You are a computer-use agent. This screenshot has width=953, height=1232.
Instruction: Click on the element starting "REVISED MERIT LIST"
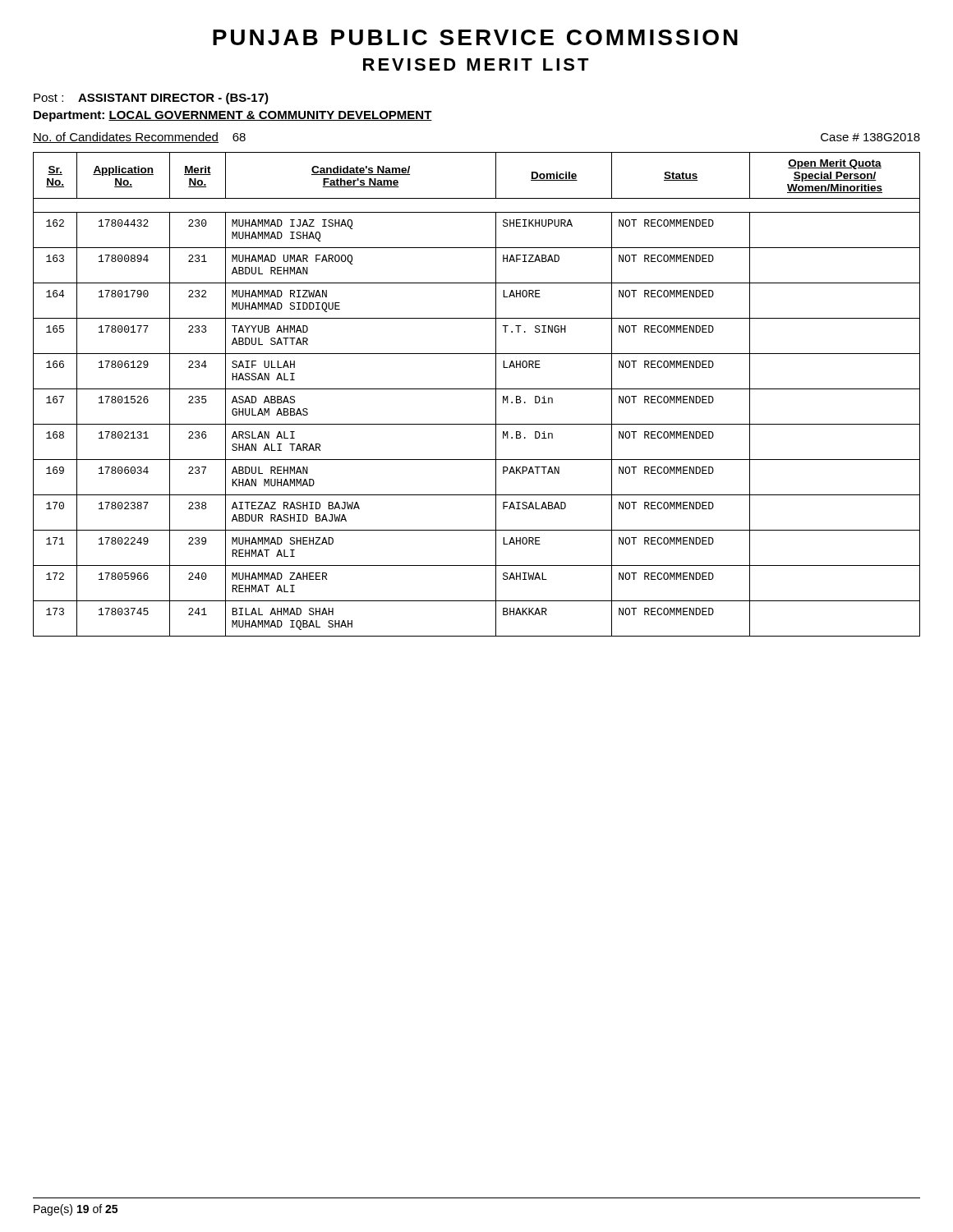tap(476, 64)
